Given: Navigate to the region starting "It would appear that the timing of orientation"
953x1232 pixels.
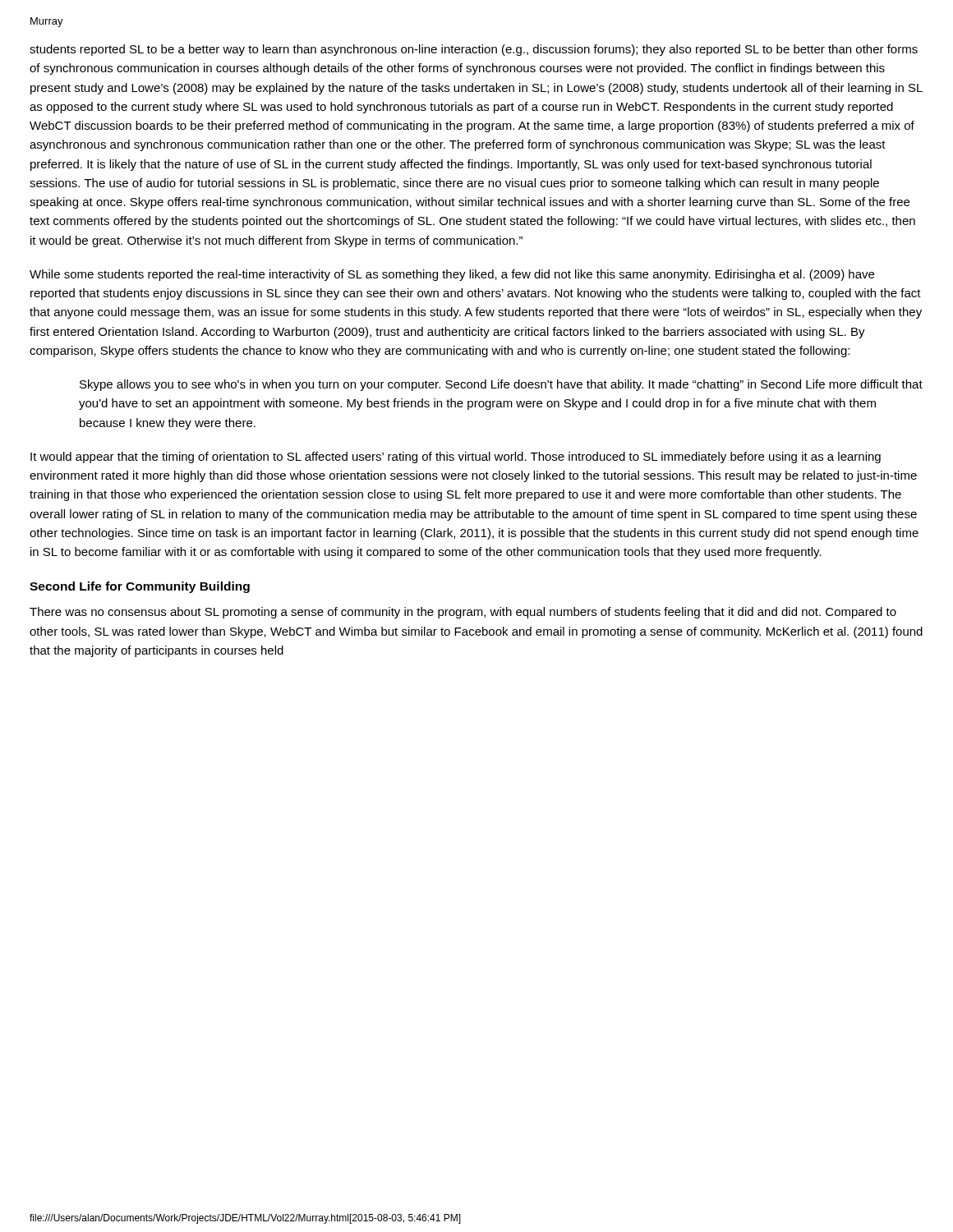Looking at the screenshot, I should coord(474,504).
